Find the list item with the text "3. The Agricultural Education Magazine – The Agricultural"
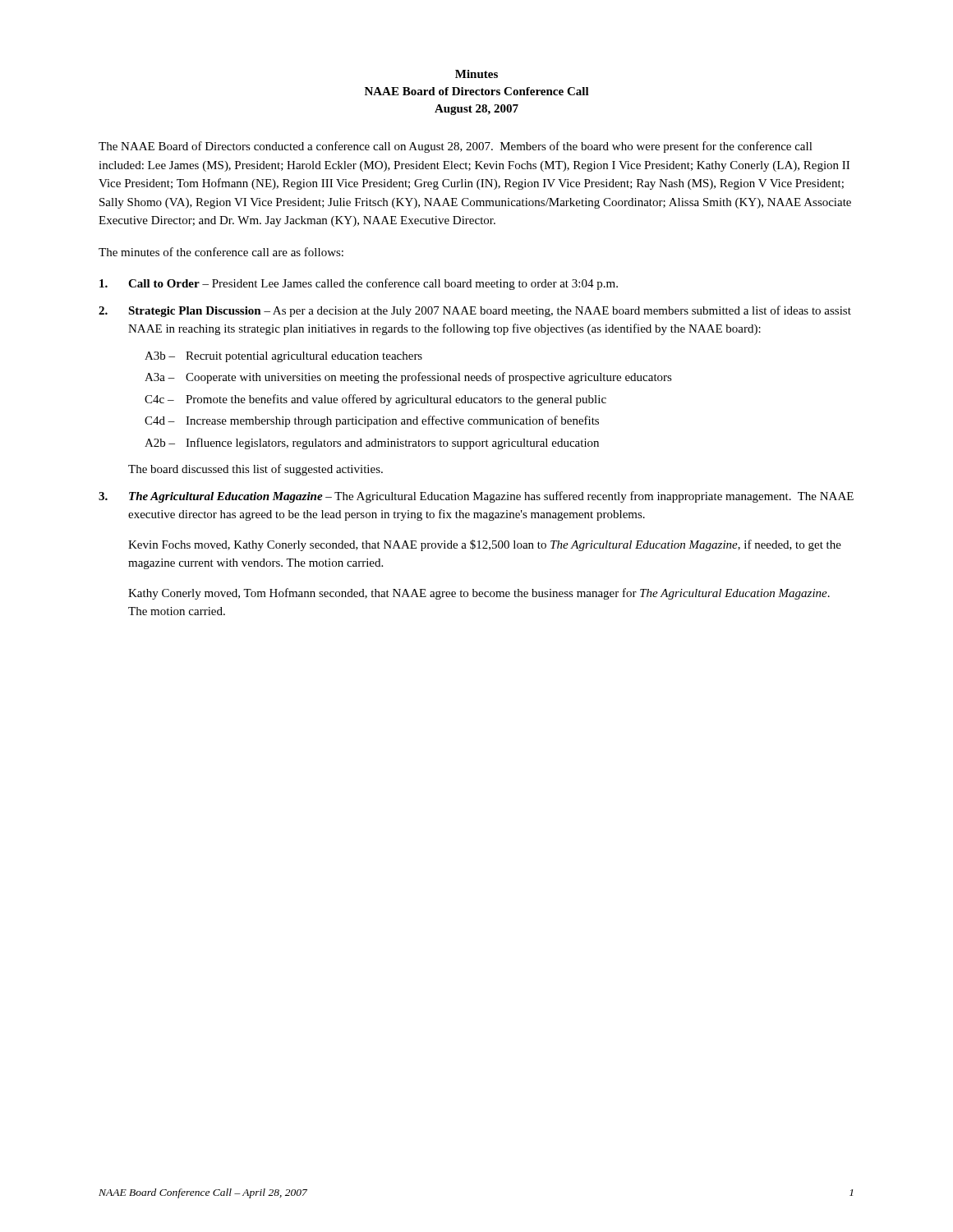Viewport: 953px width, 1232px height. click(476, 554)
